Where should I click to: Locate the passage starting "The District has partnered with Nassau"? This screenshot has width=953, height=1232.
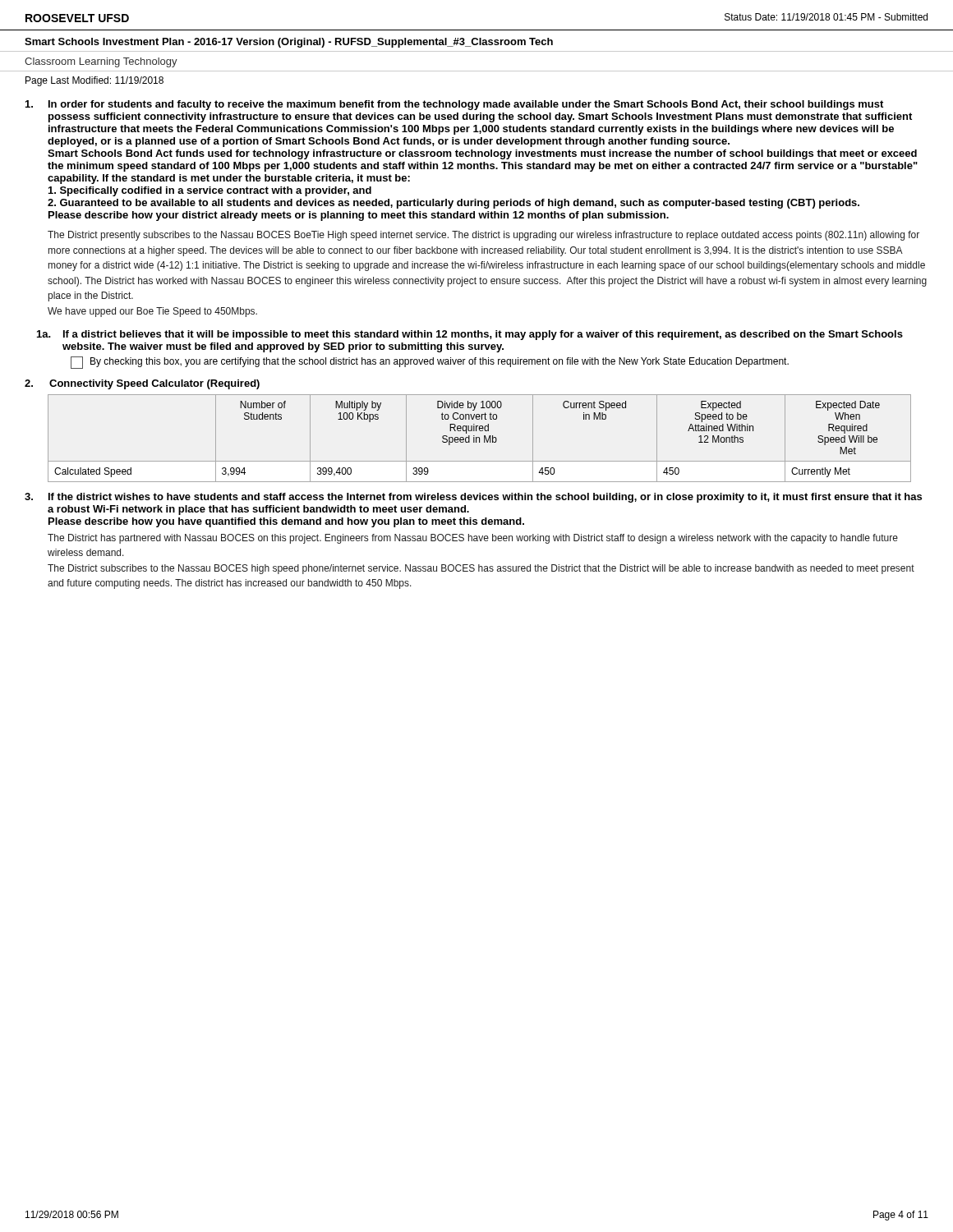tap(481, 560)
